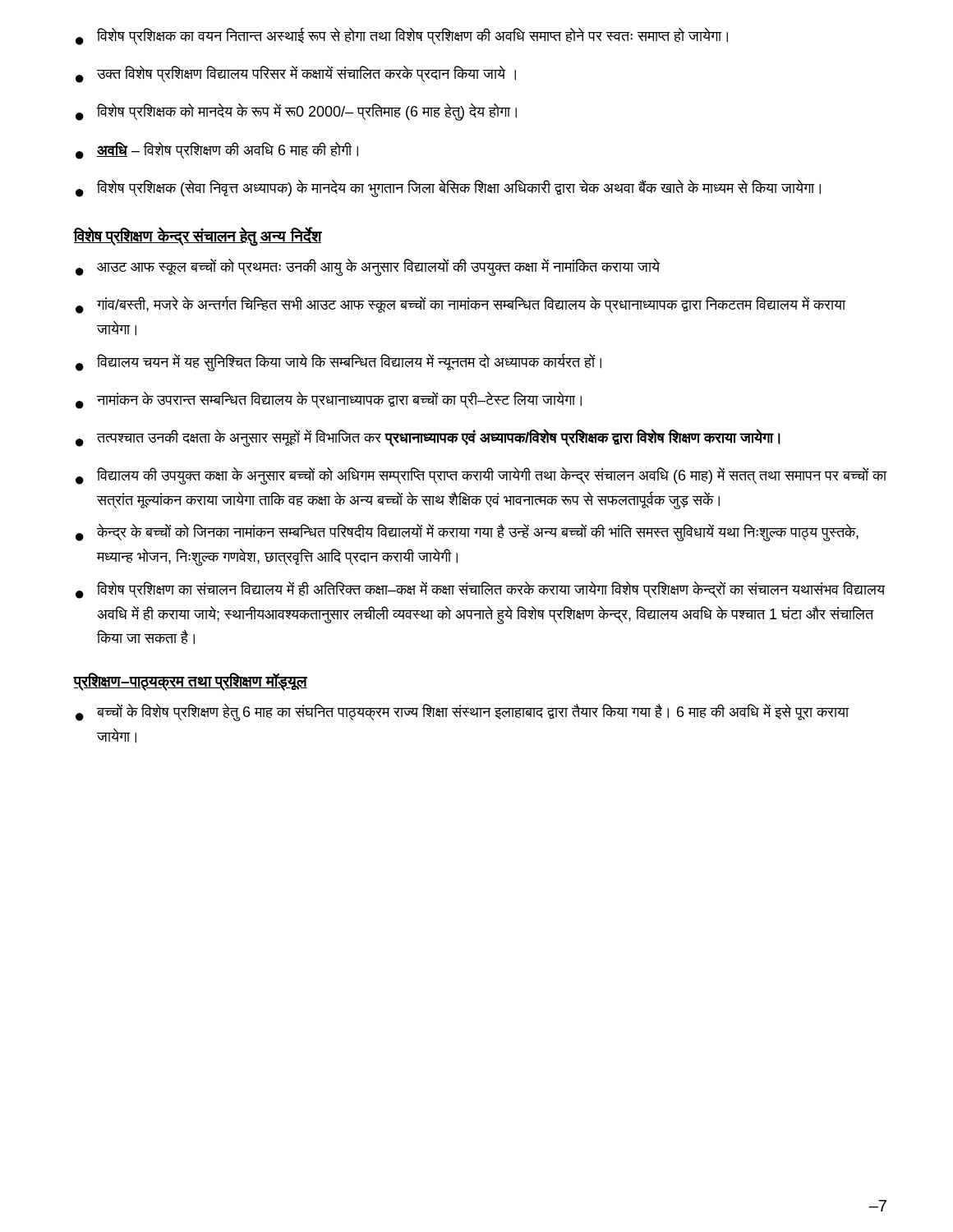
Task: Point to the block beginning "● विशेष प्रशिक्षक (सेवा निवृत्त अध्यापक) के मानदेय"
Action: pyautogui.click(x=481, y=191)
